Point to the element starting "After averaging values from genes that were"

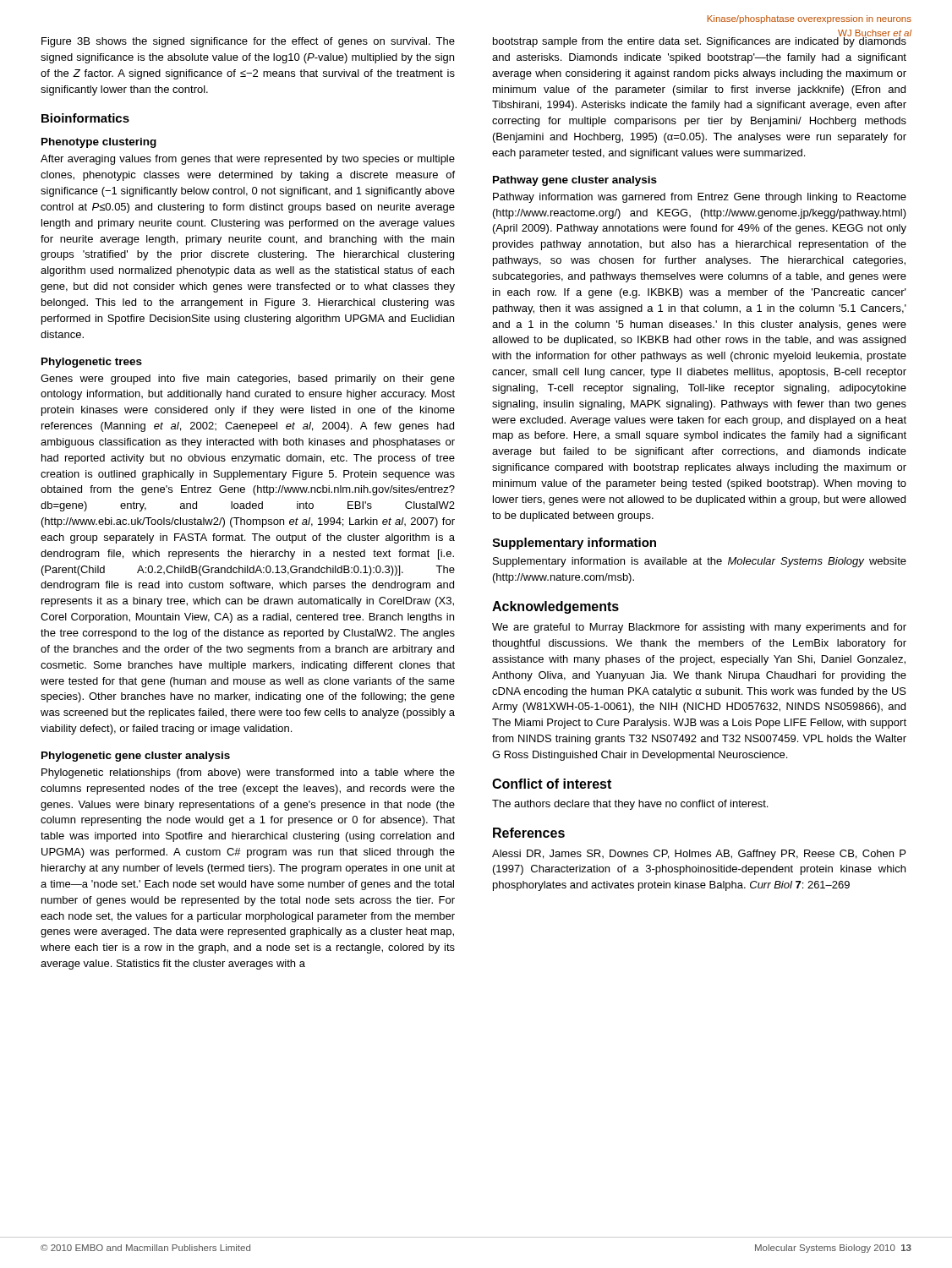coord(248,247)
